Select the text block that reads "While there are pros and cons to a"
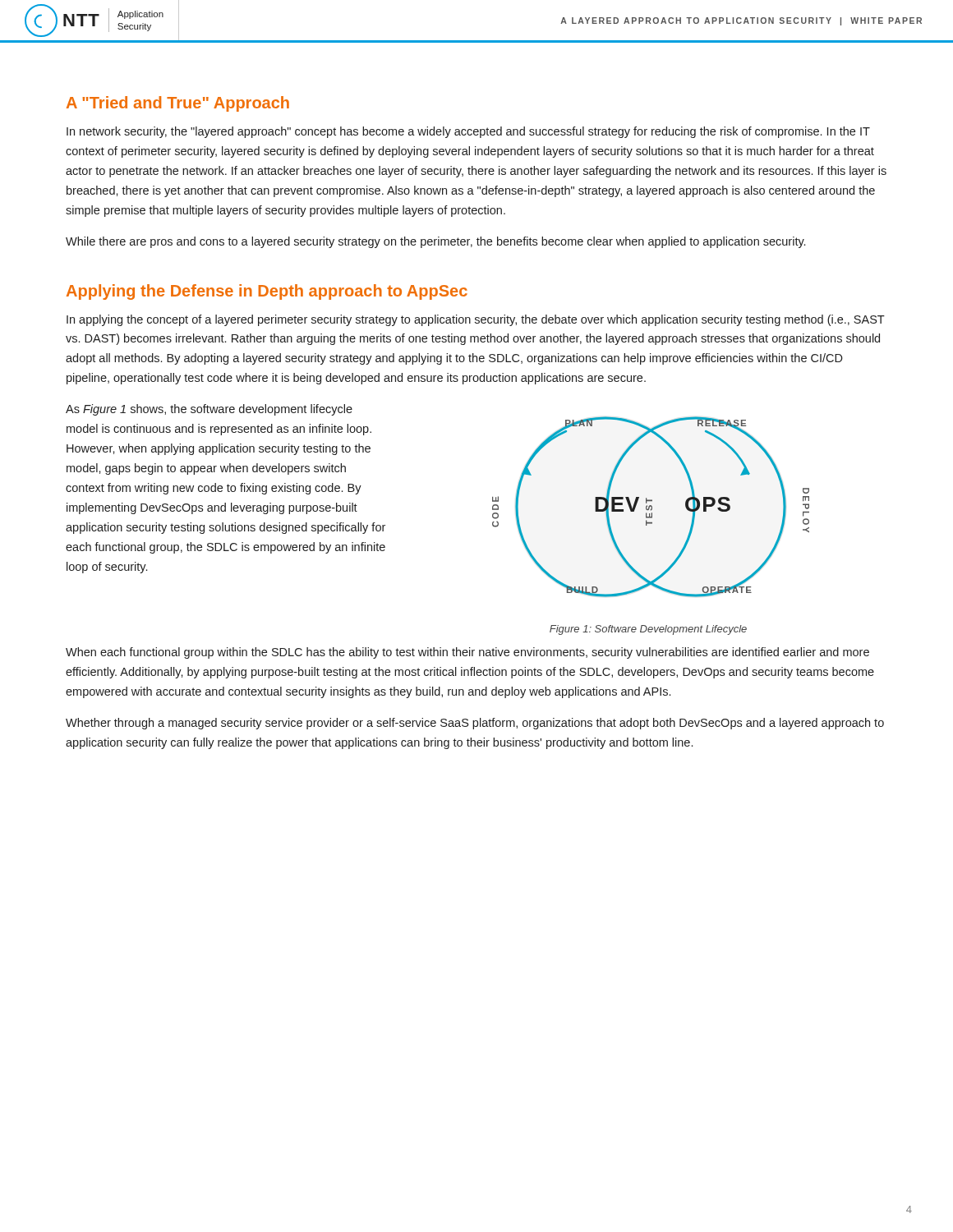 [436, 241]
